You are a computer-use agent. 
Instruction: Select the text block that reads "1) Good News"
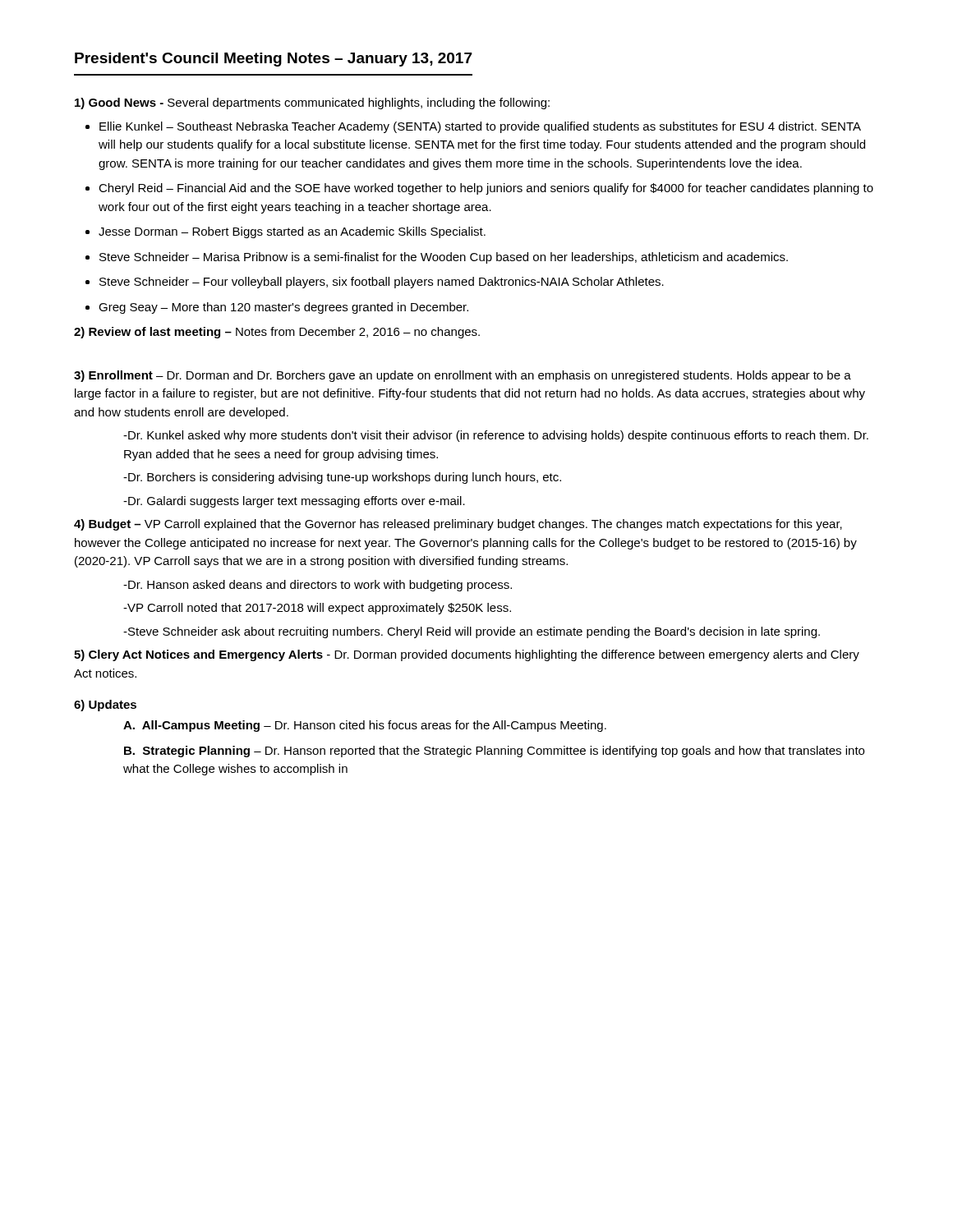pos(476,205)
